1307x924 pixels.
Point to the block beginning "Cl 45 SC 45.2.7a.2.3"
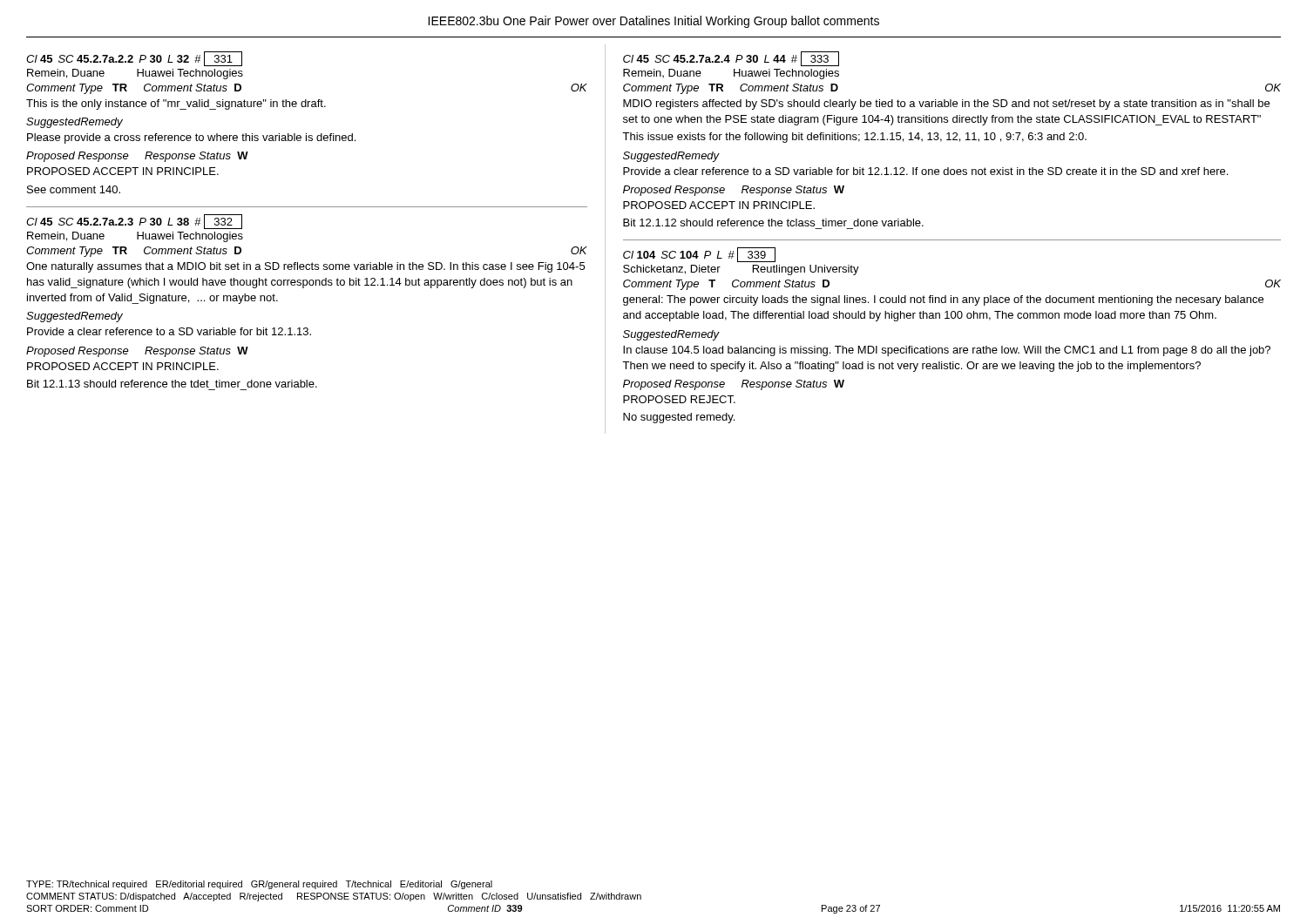(134, 222)
